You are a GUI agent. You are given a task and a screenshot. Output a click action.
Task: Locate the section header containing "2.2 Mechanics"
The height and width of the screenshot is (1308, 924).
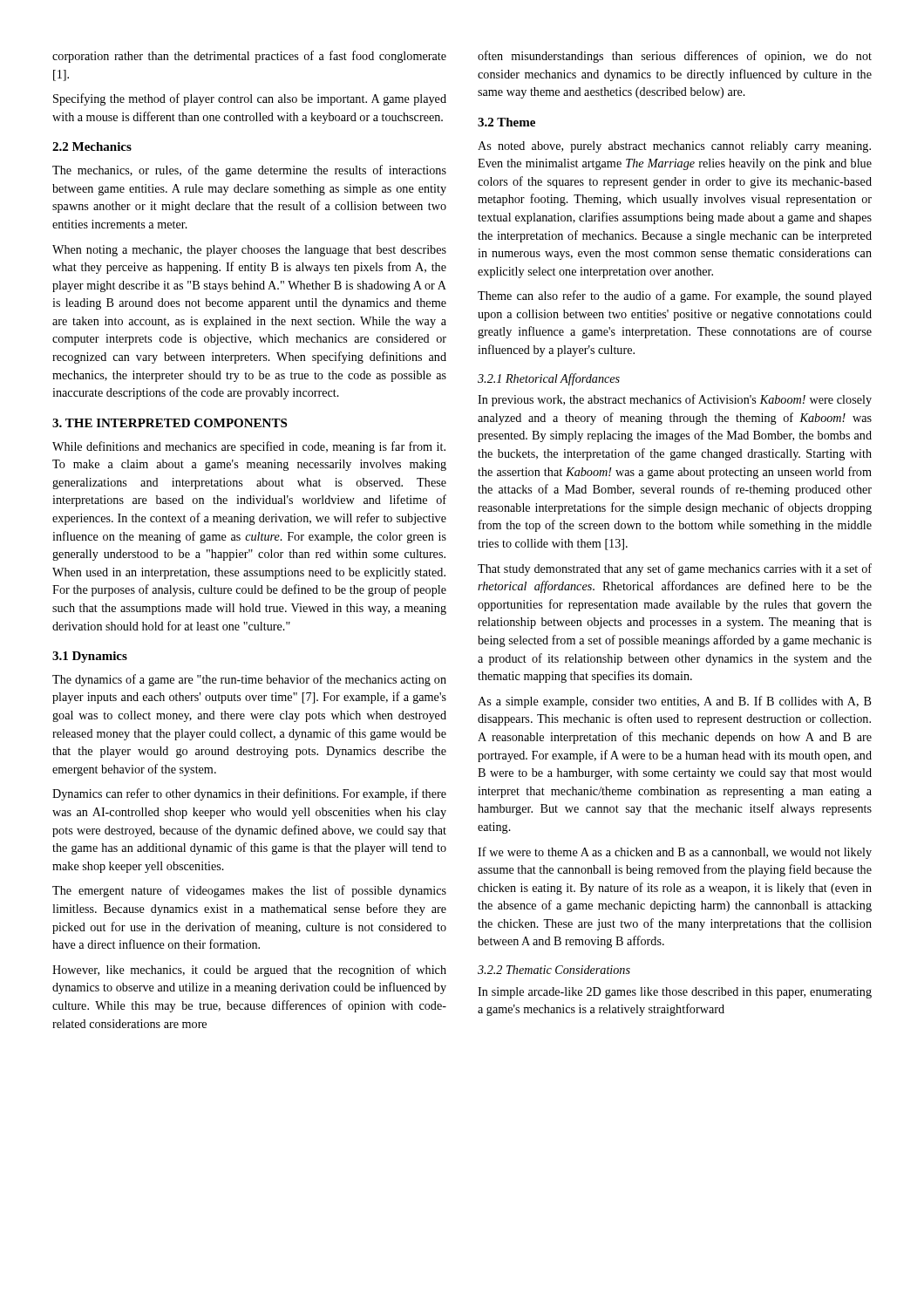92,147
